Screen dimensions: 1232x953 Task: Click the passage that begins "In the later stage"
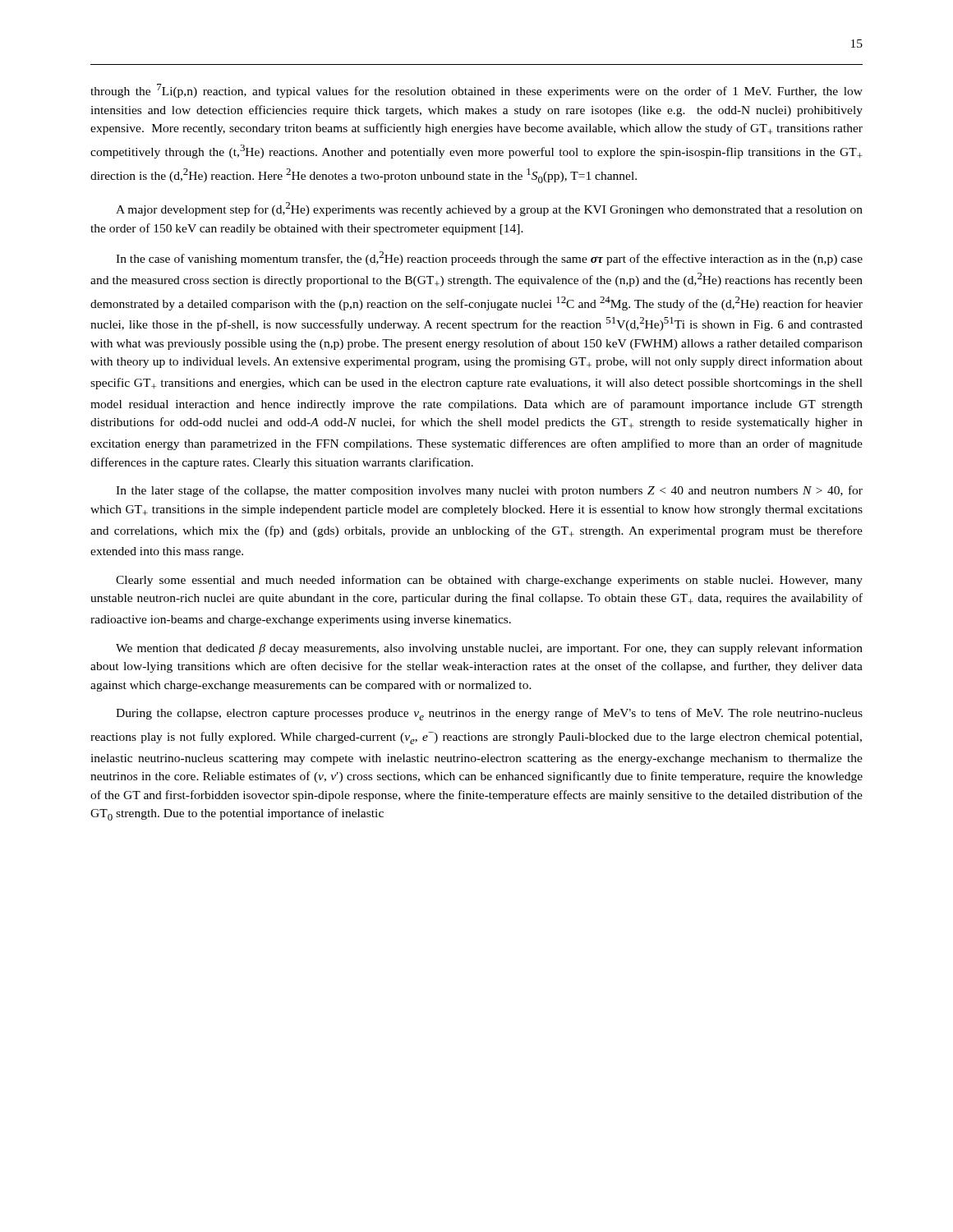pyautogui.click(x=476, y=521)
